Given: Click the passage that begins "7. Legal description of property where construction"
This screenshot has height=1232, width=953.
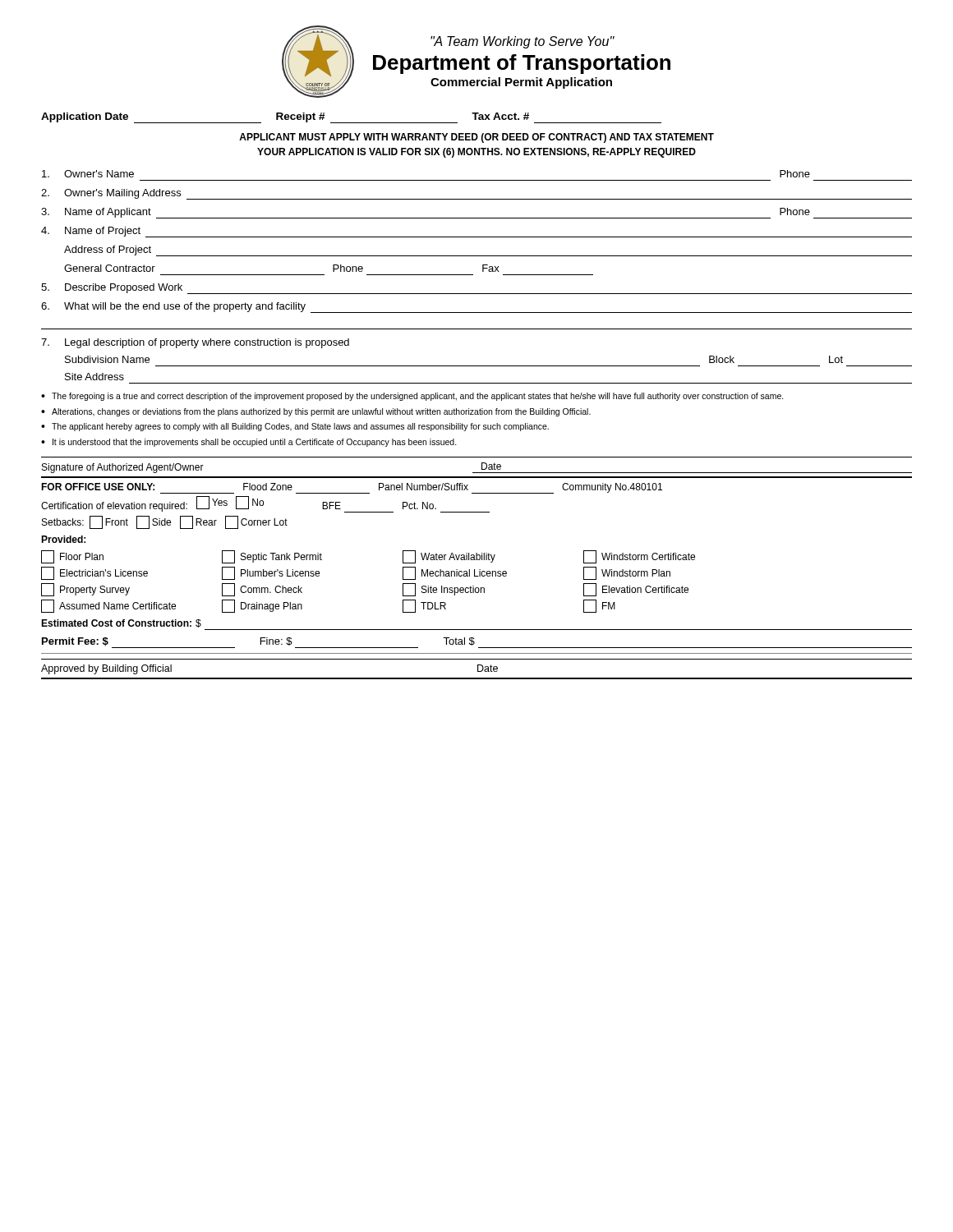Looking at the screenshot, I should [476, 360].
